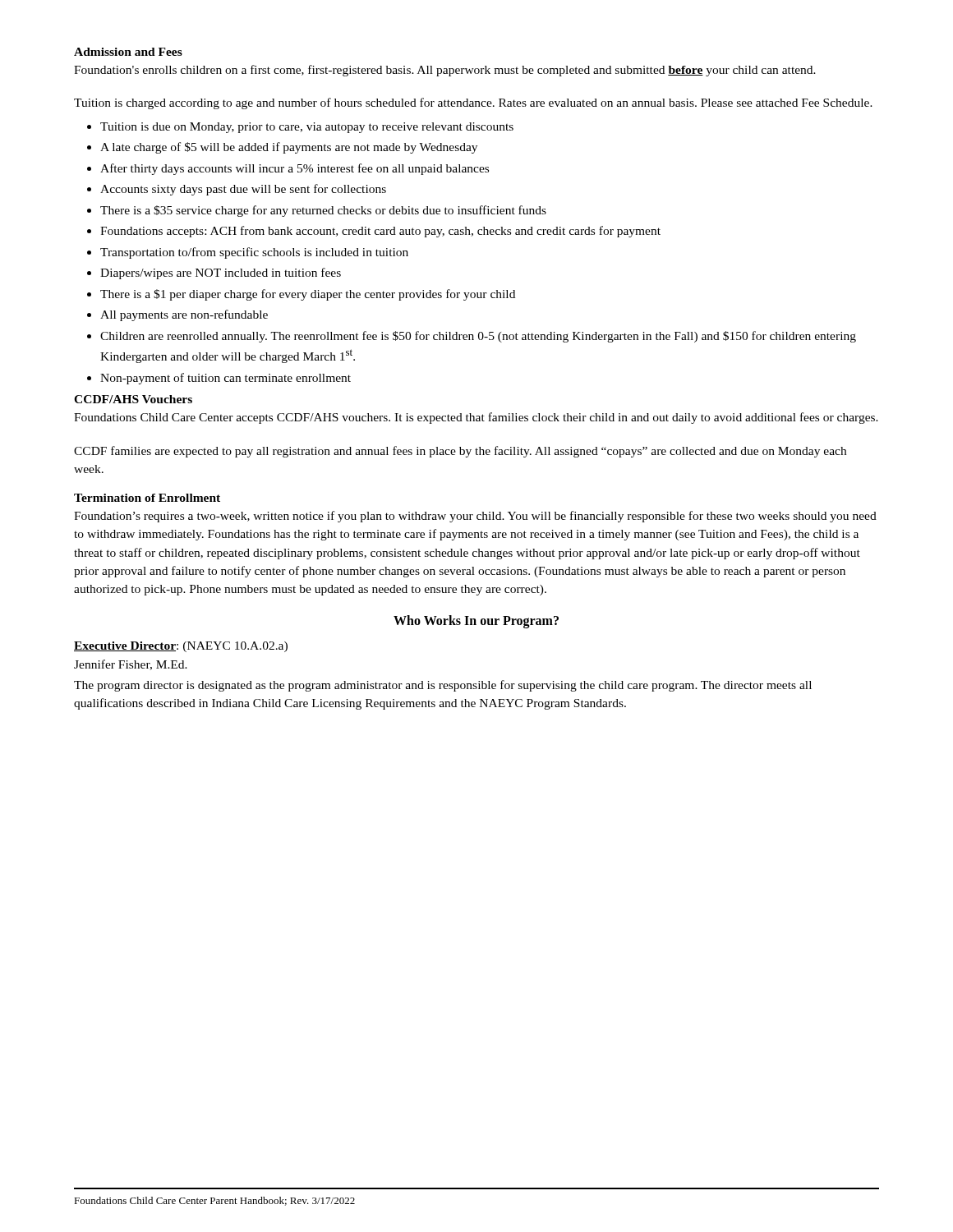Image resolution: width=953 pixels, height=1232 pixels.
Task: Locate the text "Who Works In our Program?"
Action: click(476, 620)
